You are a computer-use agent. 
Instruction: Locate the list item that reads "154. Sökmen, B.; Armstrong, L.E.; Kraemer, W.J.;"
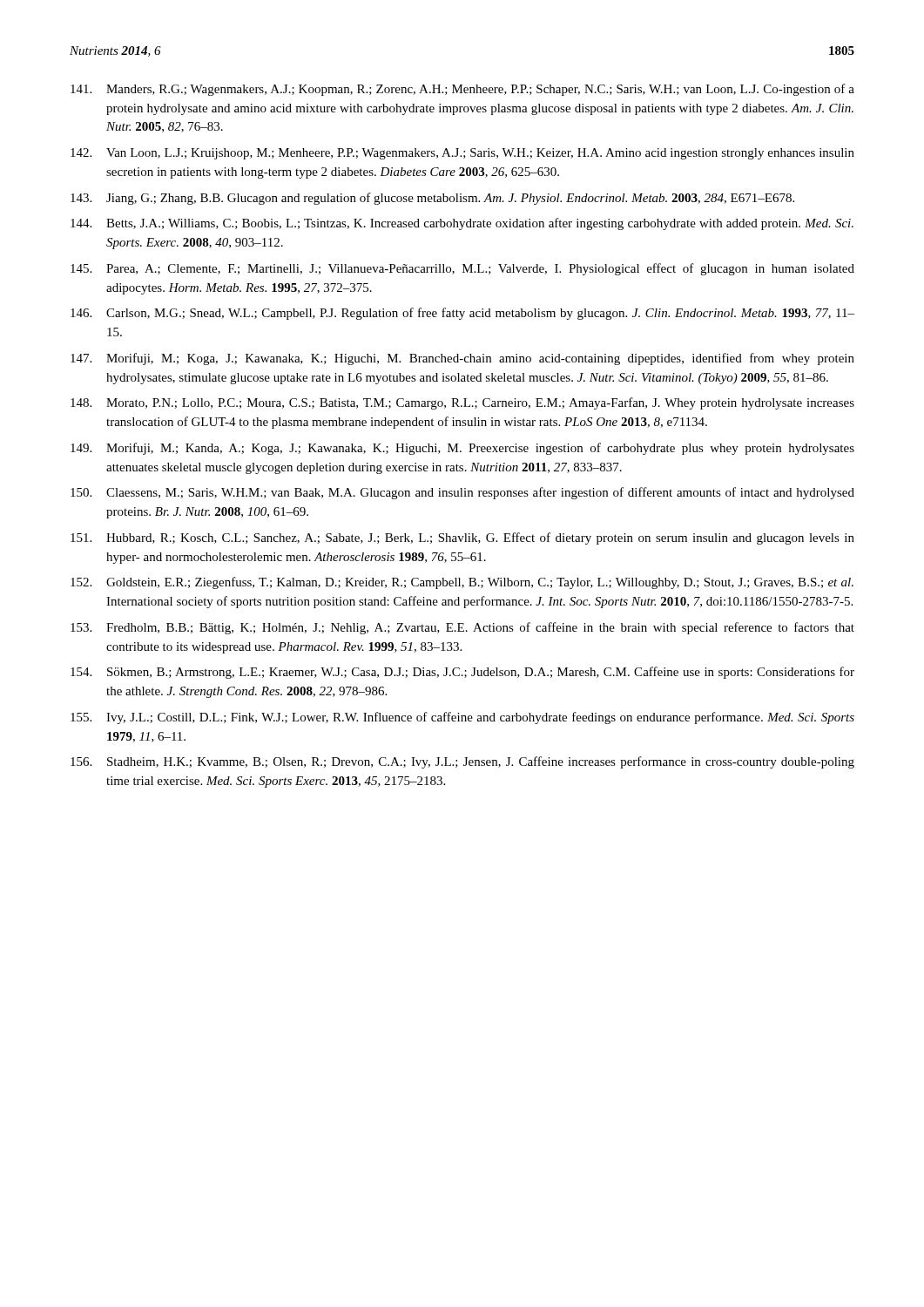coord(462,682)
